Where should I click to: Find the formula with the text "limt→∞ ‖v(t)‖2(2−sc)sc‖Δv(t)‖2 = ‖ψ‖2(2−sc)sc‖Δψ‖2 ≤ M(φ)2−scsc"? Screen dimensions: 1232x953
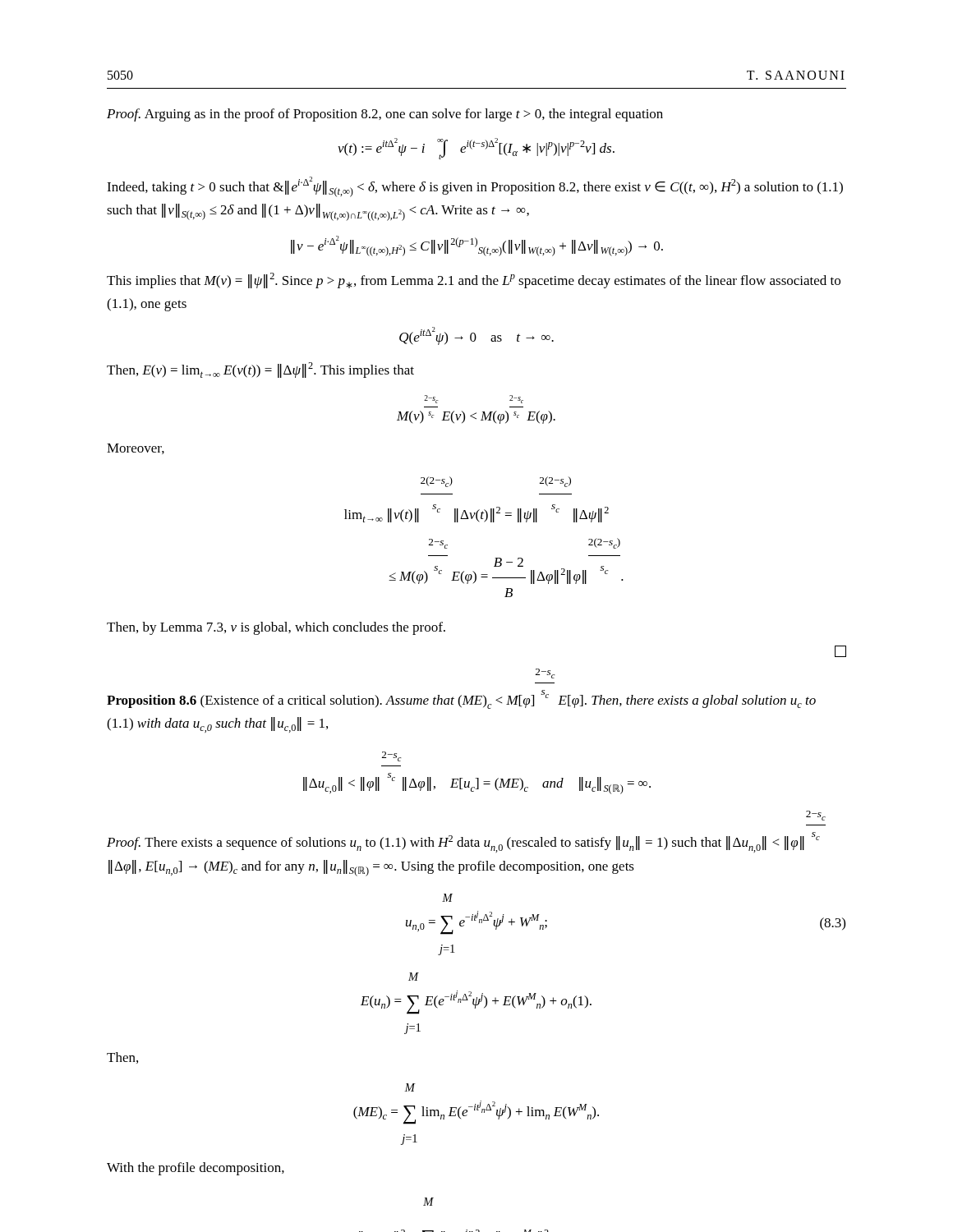(432, 482)
